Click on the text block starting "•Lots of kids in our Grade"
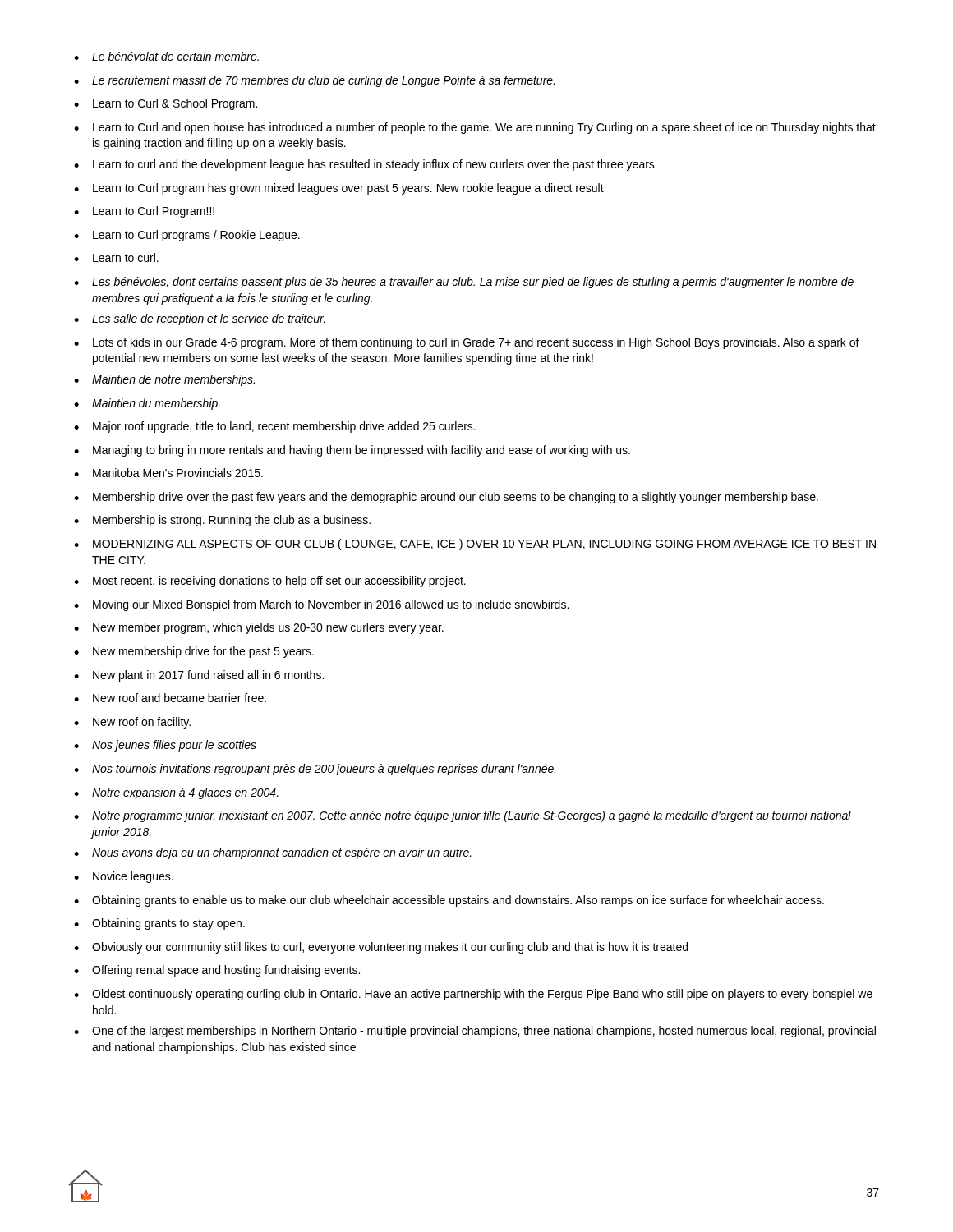Viewport: 953px width, 1232px height. (x=476, y=351)
